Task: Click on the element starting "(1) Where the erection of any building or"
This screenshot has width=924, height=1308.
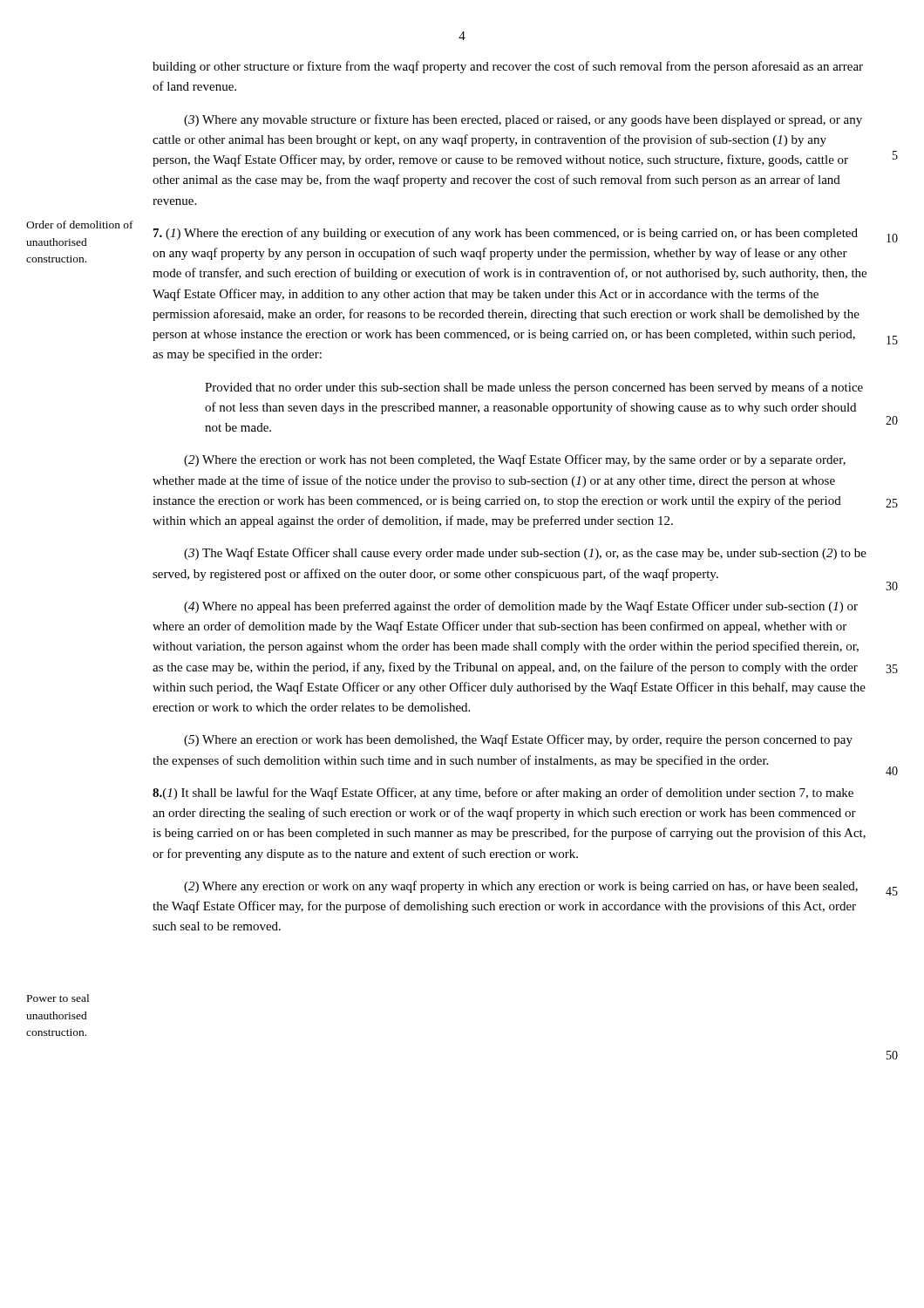Action: [510, 294]
